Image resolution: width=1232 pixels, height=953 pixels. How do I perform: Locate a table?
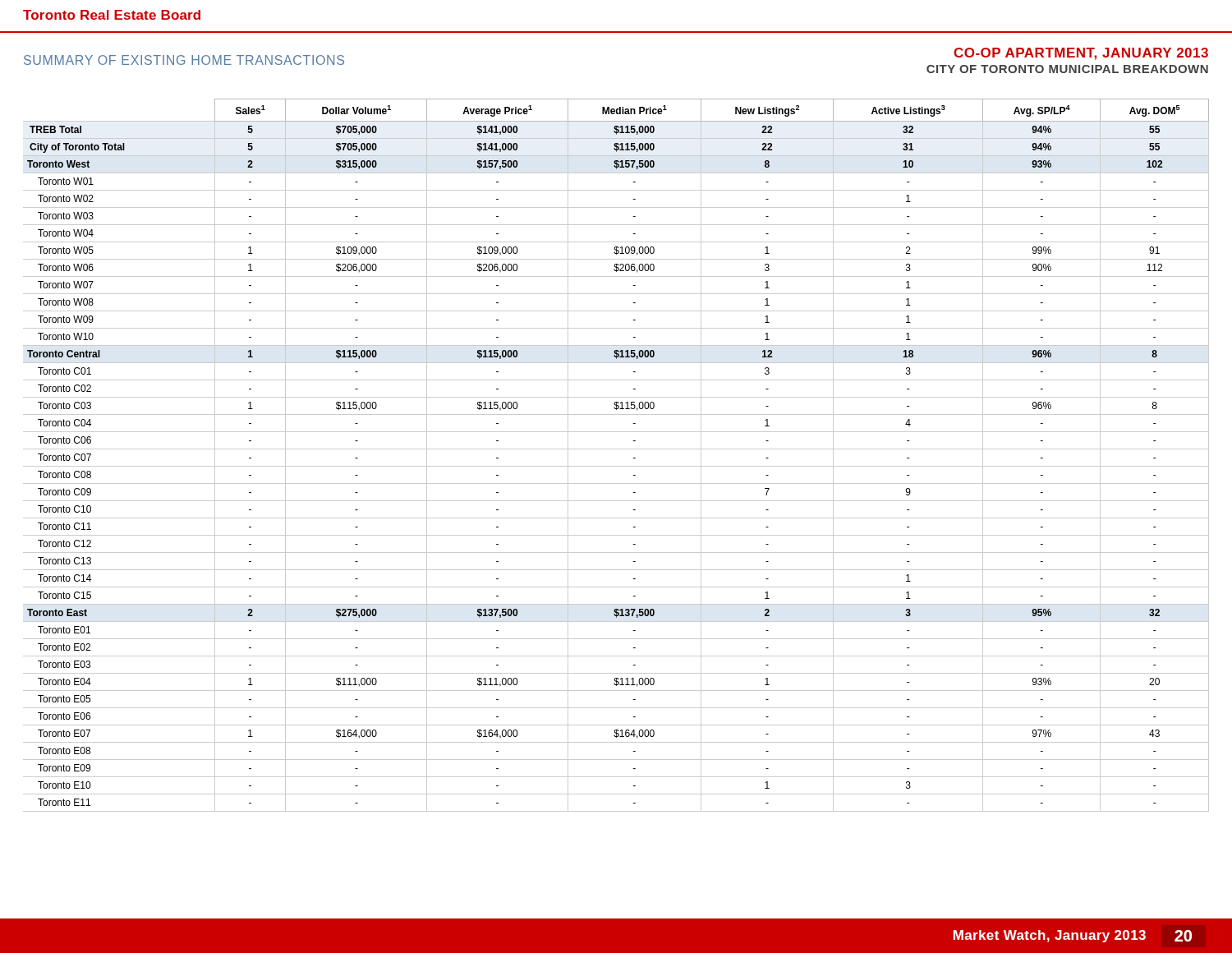click(616, 455)
